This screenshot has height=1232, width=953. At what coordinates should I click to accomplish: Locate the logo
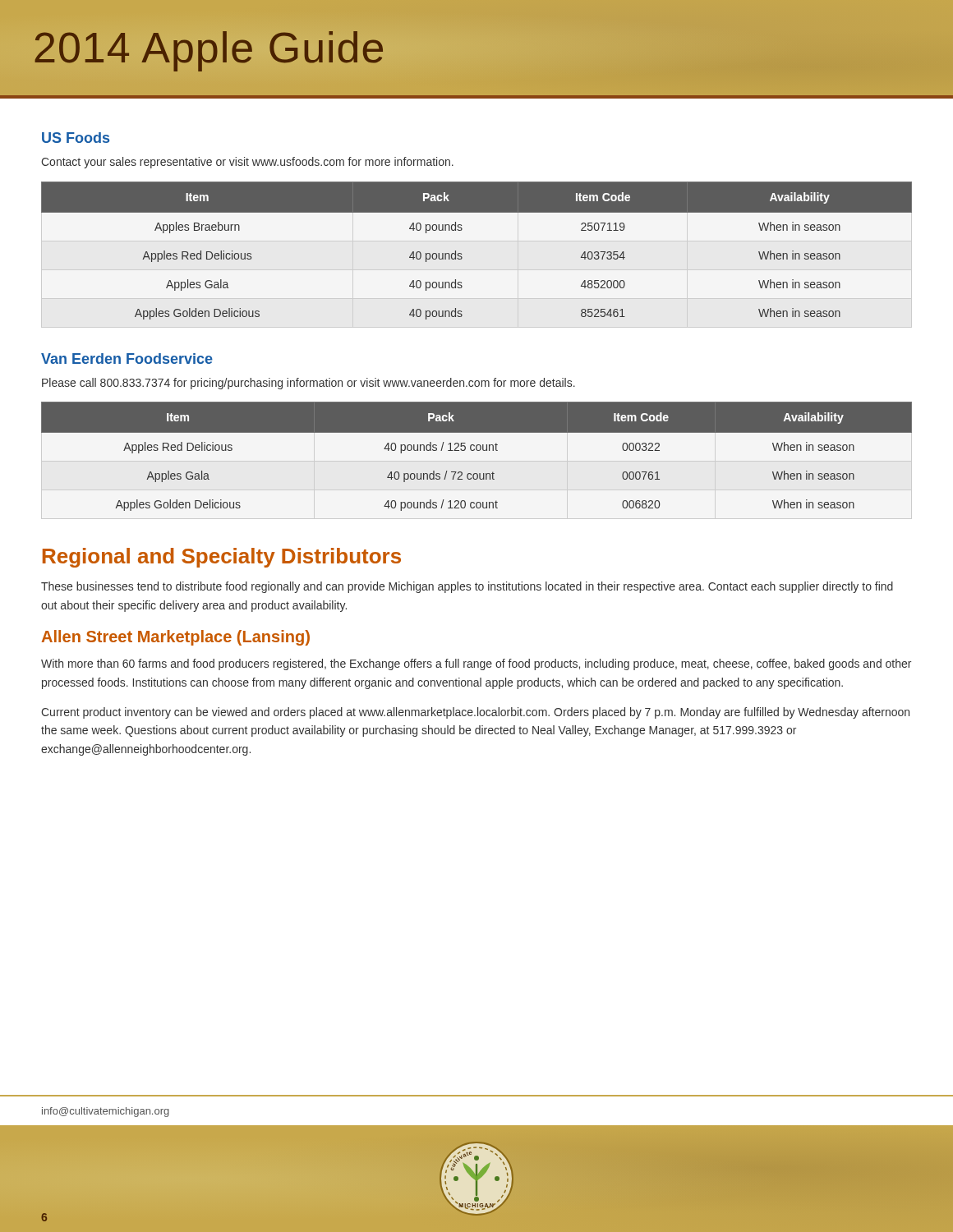click(x=476, y=1179)
